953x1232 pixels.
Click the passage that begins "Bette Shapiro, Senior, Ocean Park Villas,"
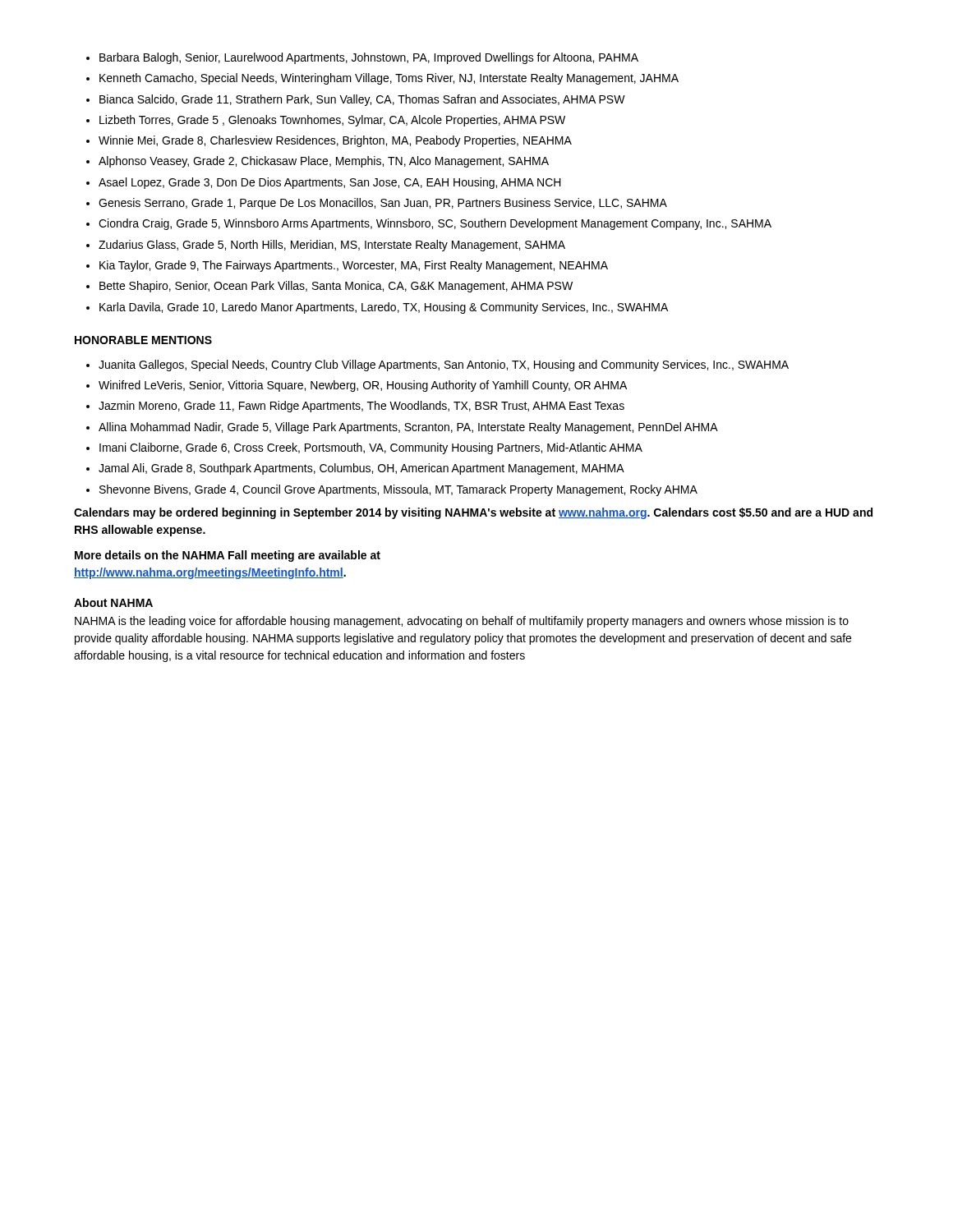(x=336, y=286)
